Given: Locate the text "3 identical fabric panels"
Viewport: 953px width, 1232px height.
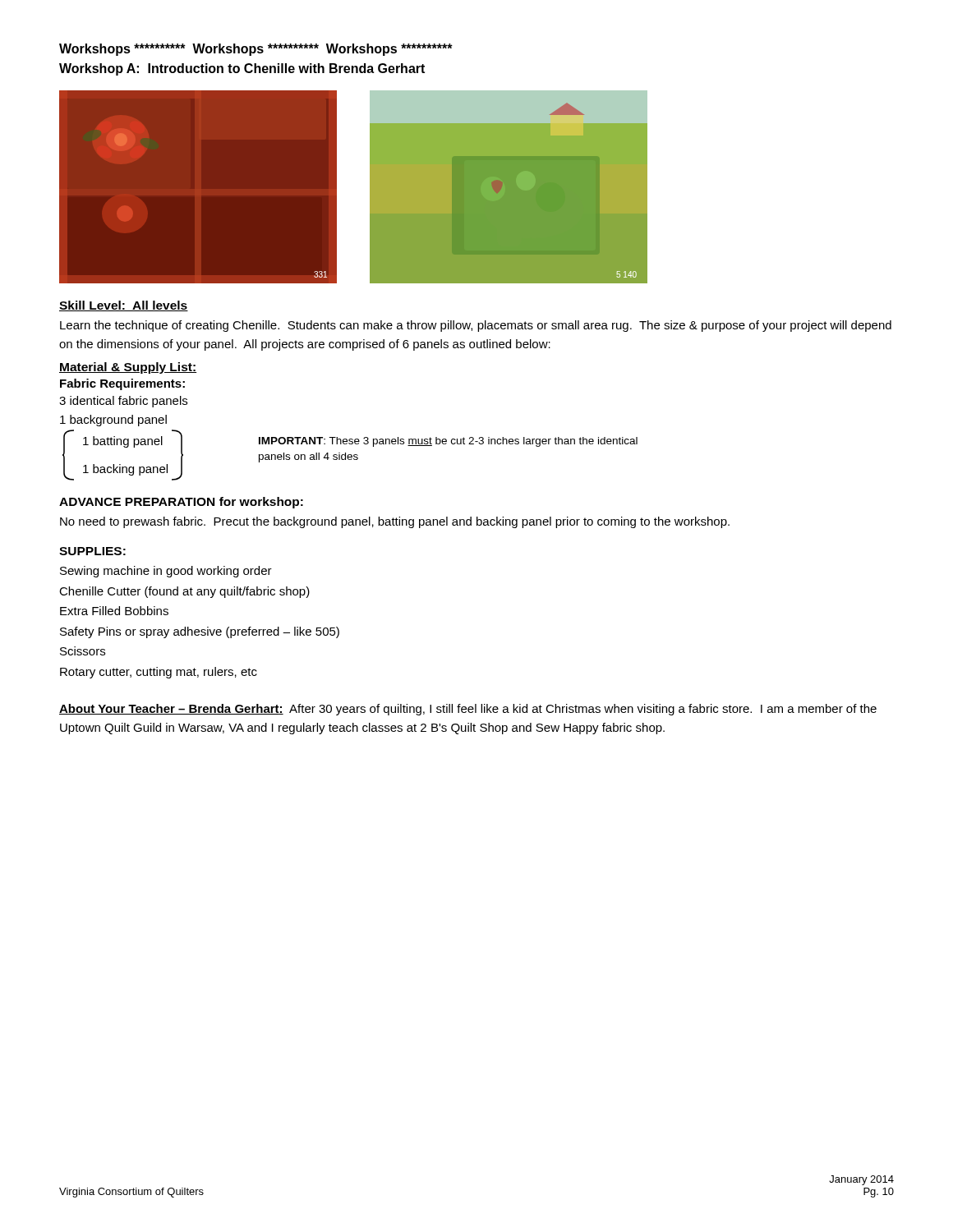Looking at the screenshot, I should coord(124,400).
